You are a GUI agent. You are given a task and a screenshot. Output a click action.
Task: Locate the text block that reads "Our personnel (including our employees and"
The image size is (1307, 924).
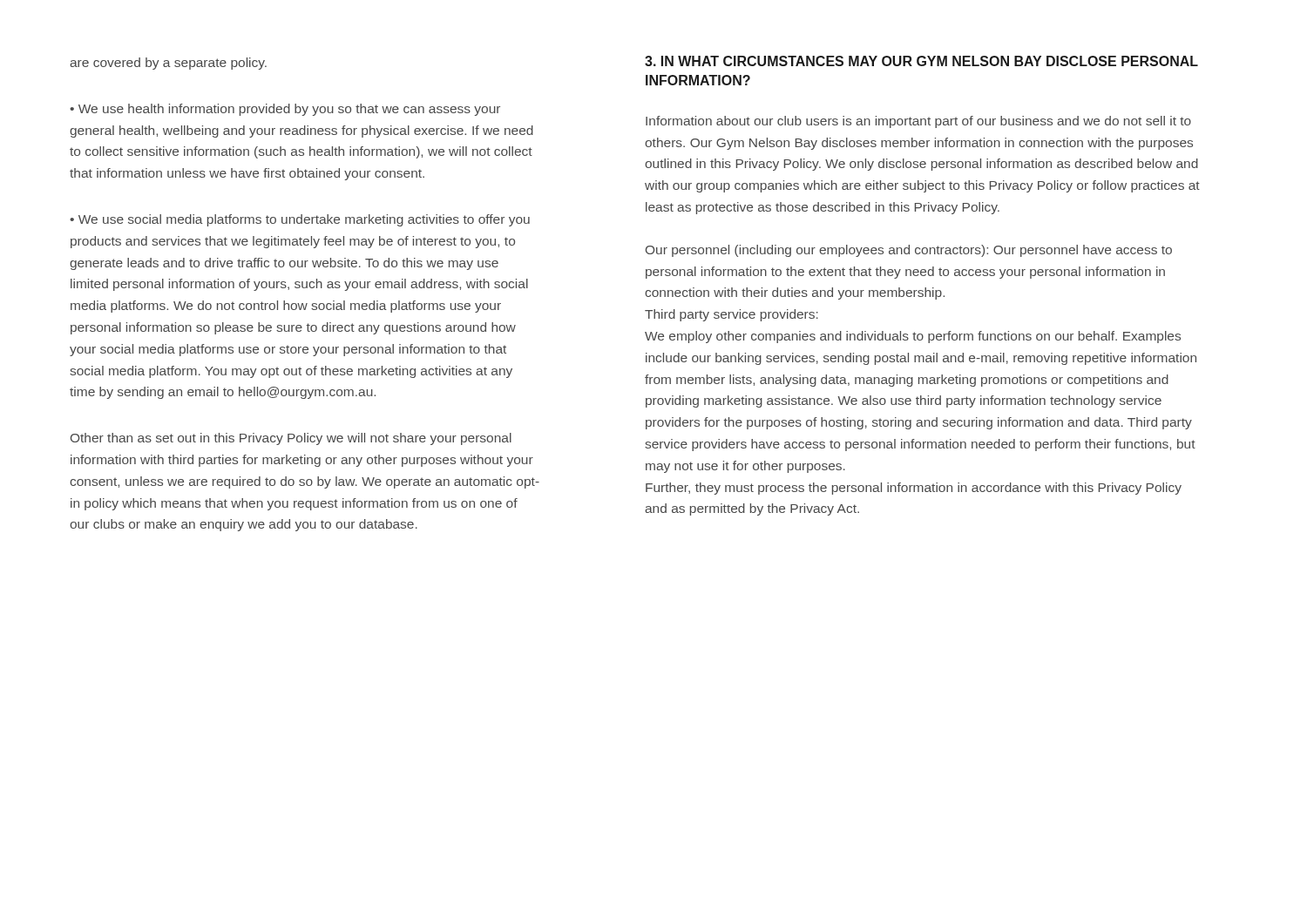[x=921, y=379]
